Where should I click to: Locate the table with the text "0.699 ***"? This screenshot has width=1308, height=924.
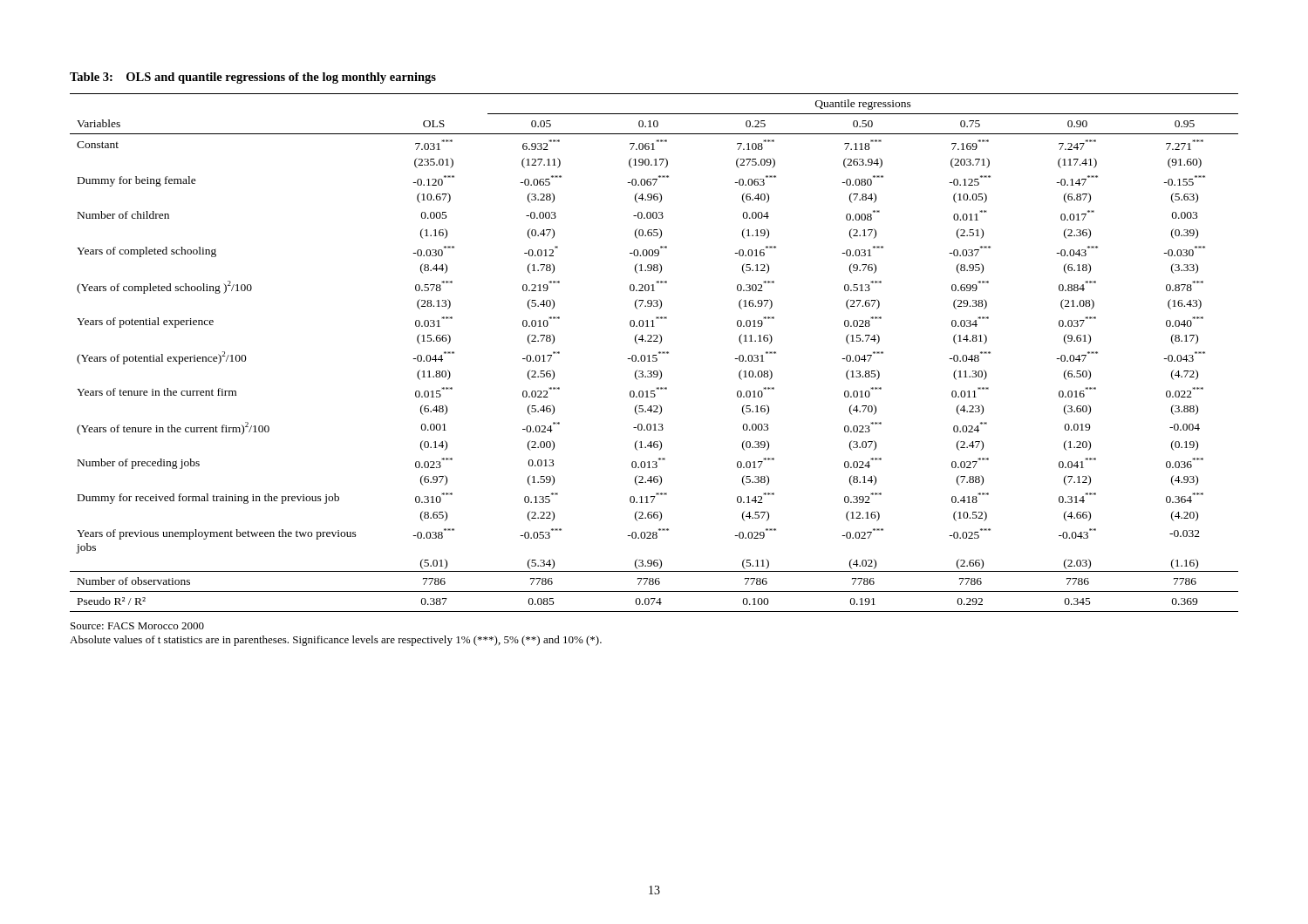coord(654,341)
